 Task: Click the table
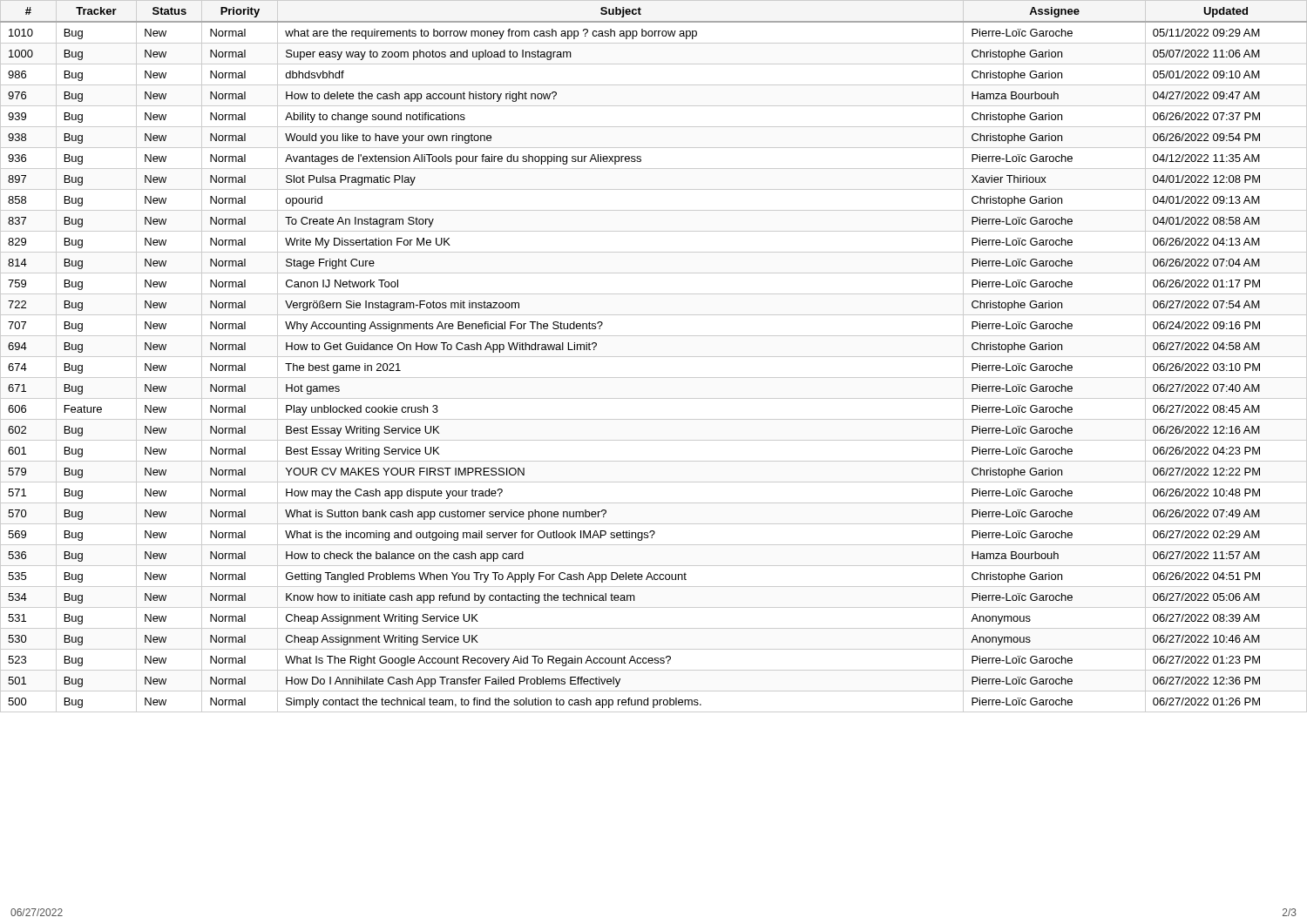(654, 356)
